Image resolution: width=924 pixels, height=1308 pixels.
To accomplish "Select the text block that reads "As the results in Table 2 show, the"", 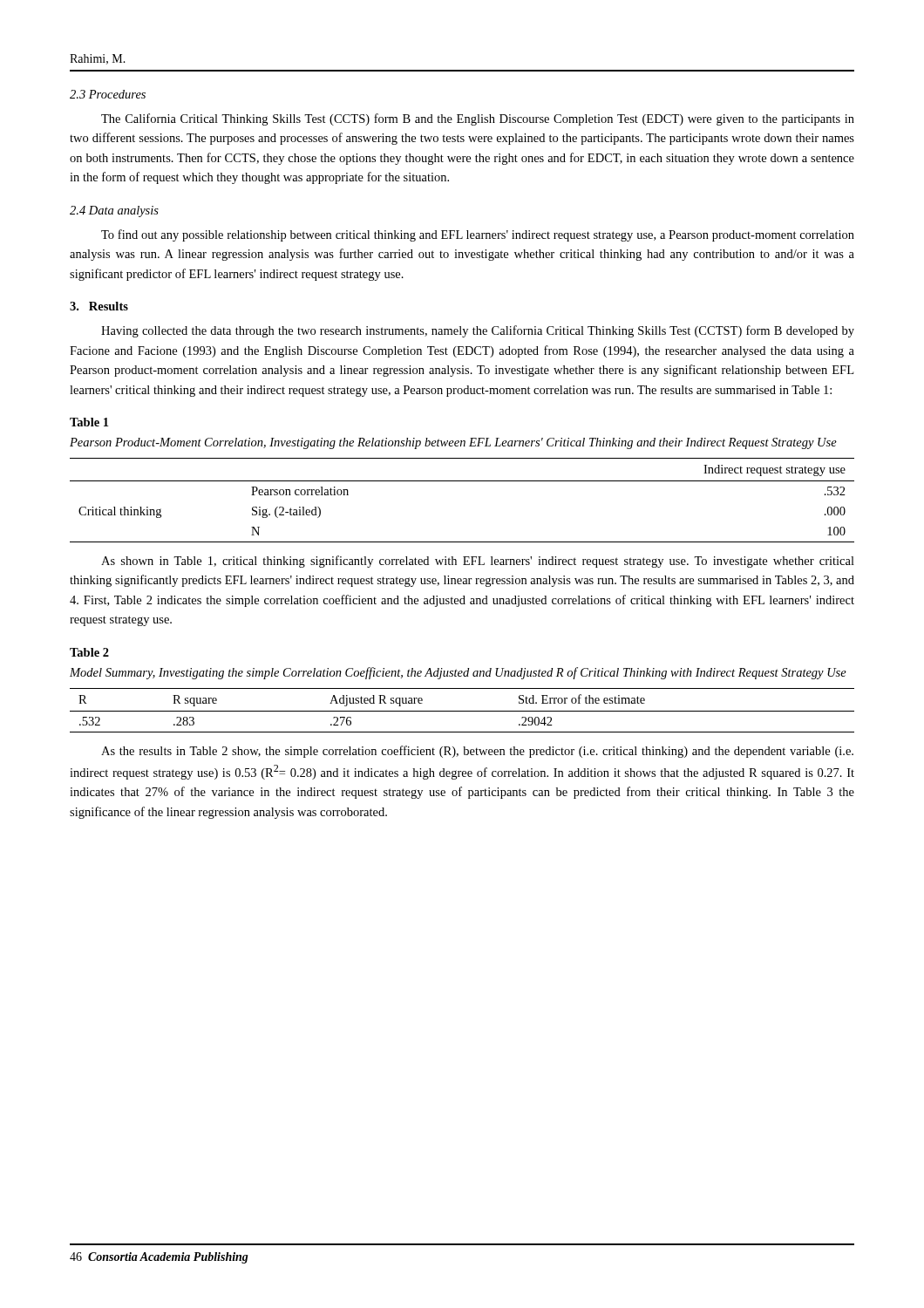I will pyautogui.click(x=462, y=781).
